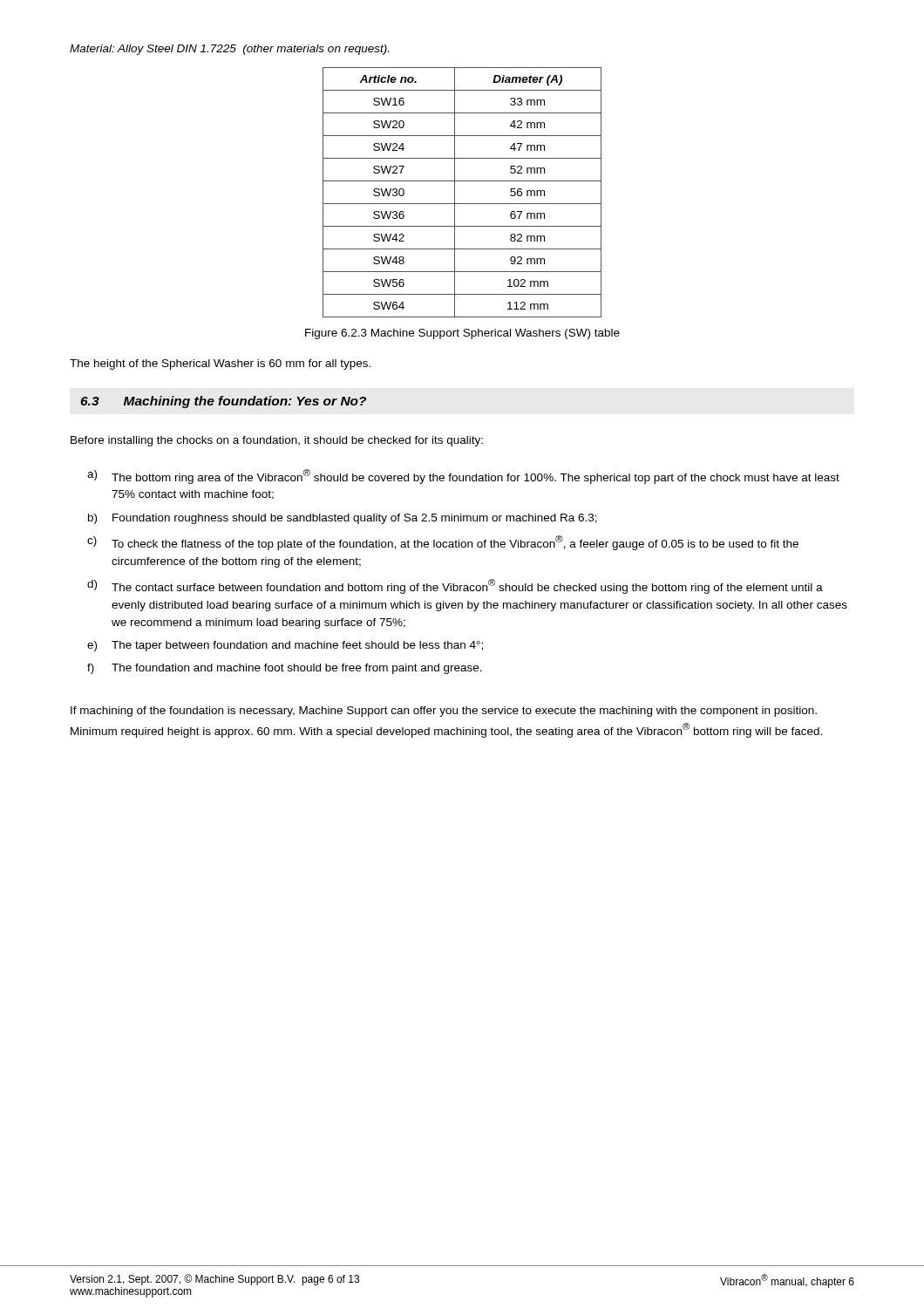
Task: Navigate to the text starting "The height of the Spherical Washer is 60"
Action: click(x=221, y=363)
